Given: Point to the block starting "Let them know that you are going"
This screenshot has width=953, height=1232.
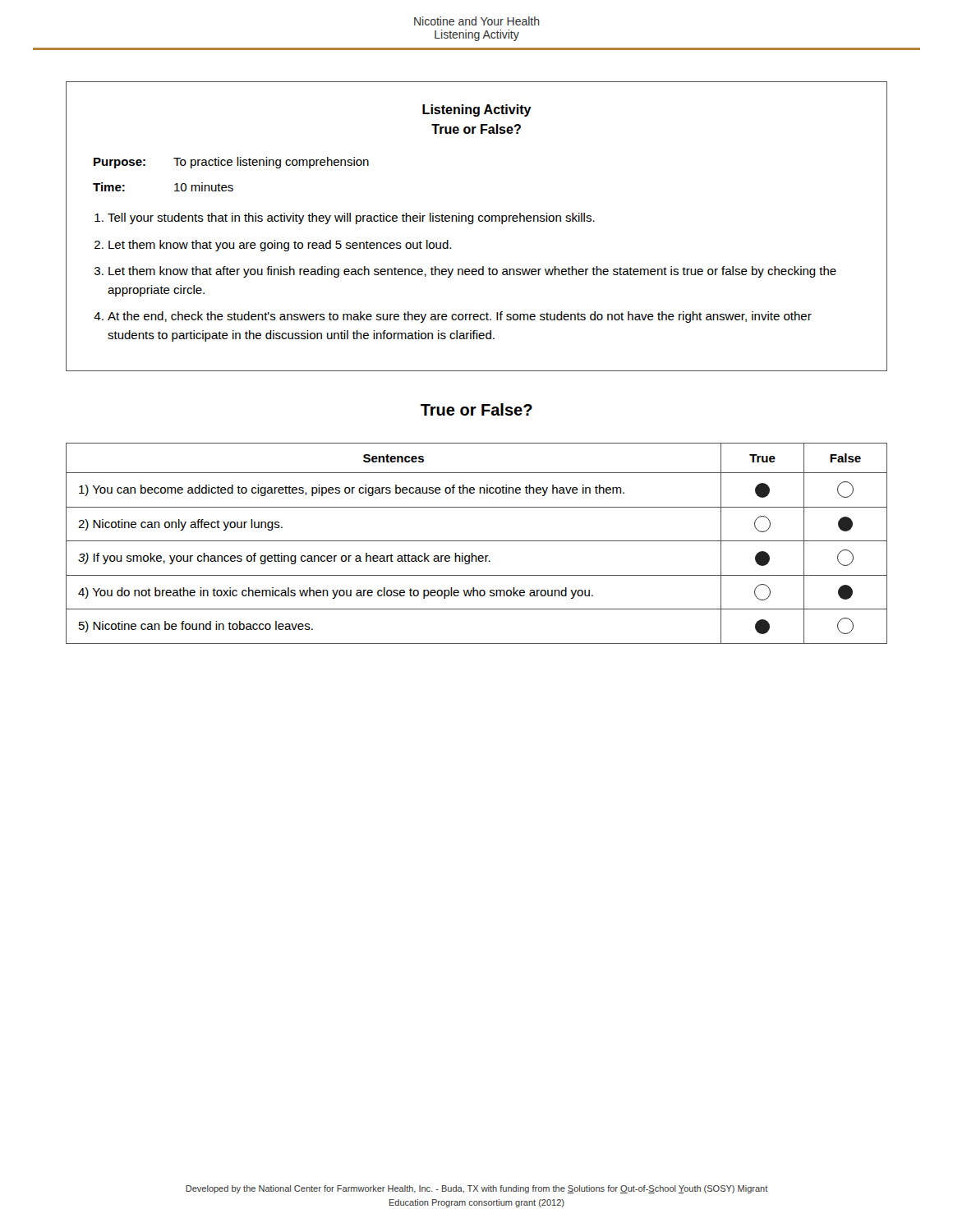Looking at the screenshot, I should pyautogui.click(x=280, y=244).
